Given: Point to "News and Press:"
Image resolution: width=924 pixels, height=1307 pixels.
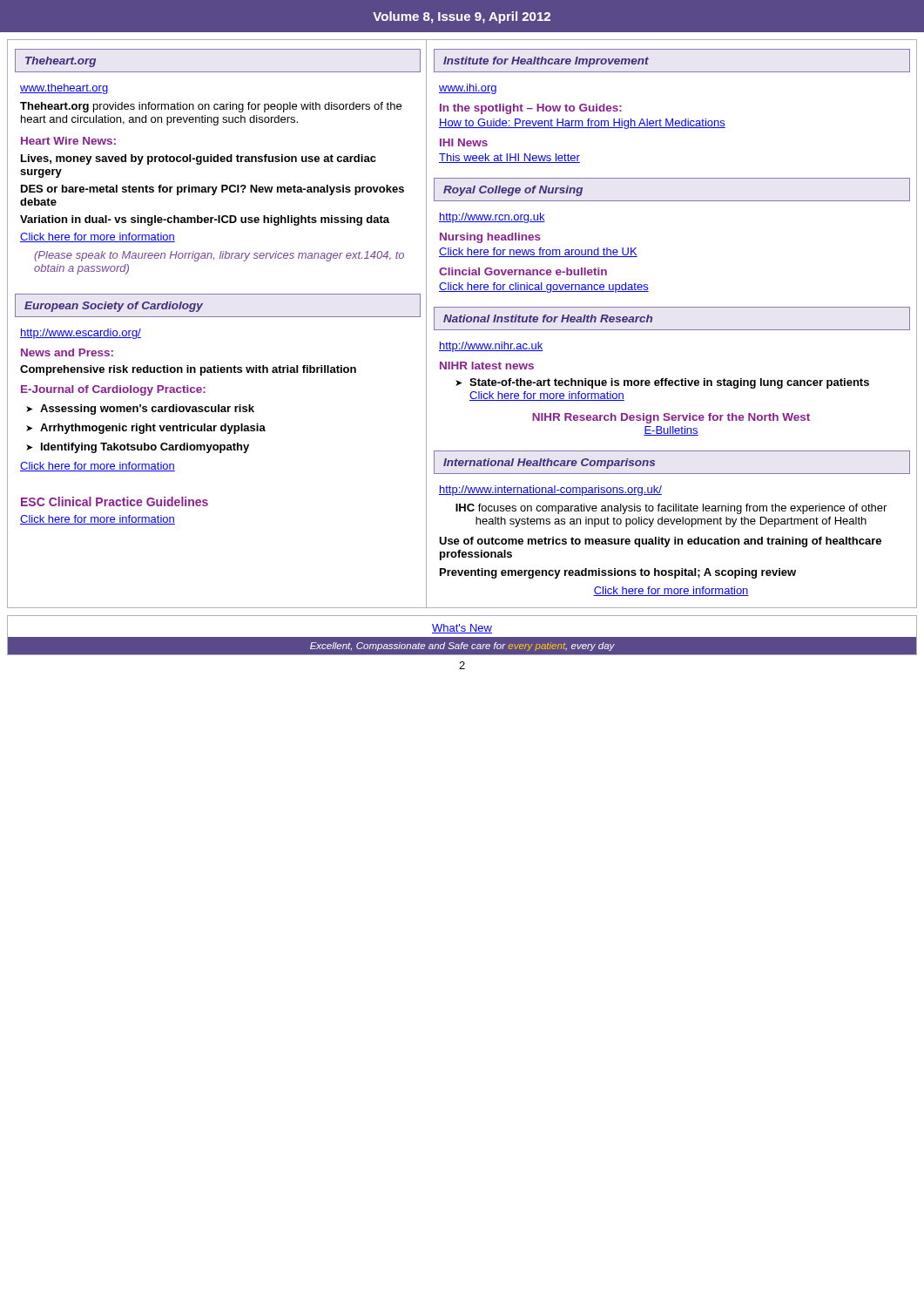Looking at the screenshot, I should click(x=67, y=352).
